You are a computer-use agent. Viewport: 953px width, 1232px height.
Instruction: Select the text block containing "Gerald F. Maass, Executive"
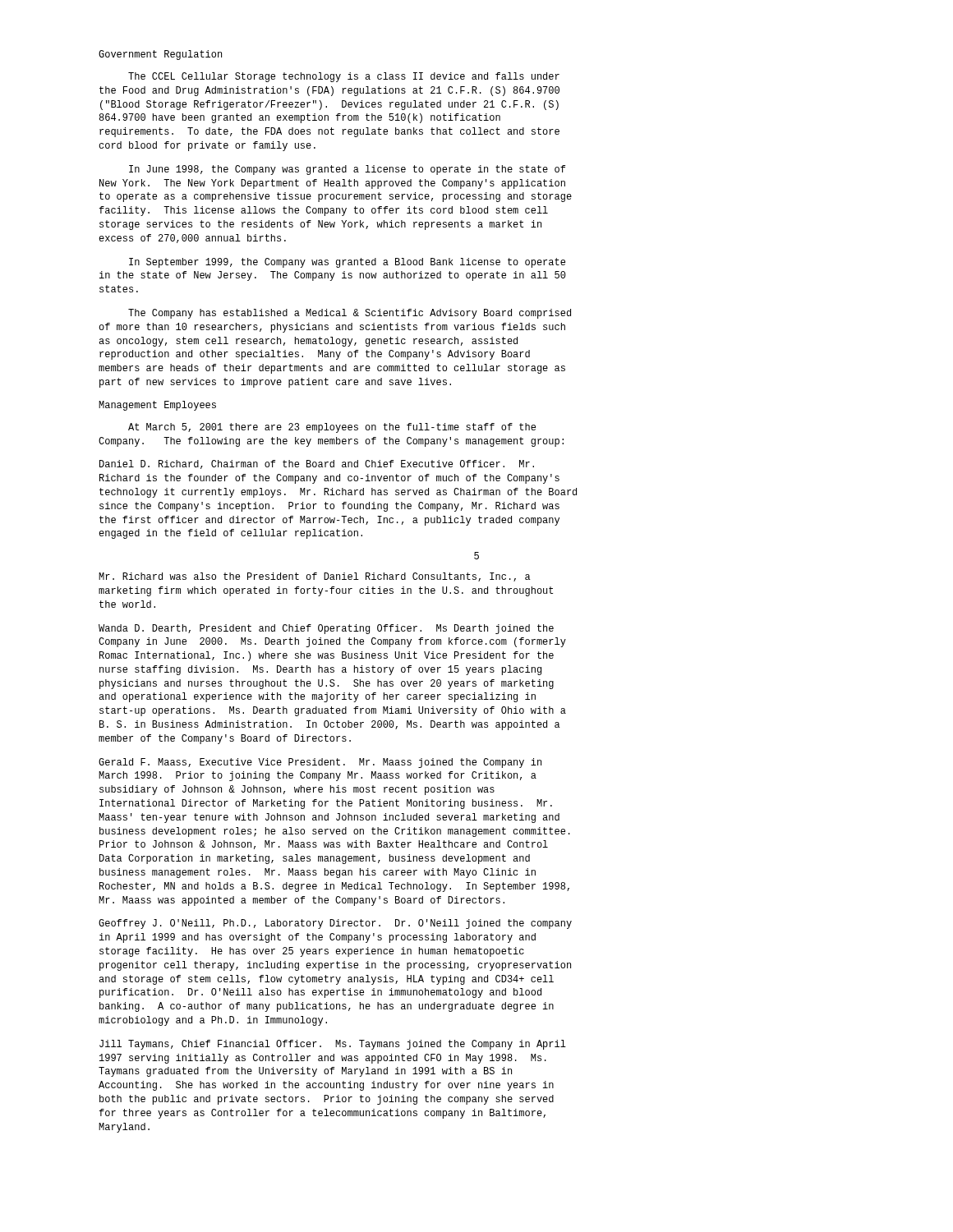335,832
